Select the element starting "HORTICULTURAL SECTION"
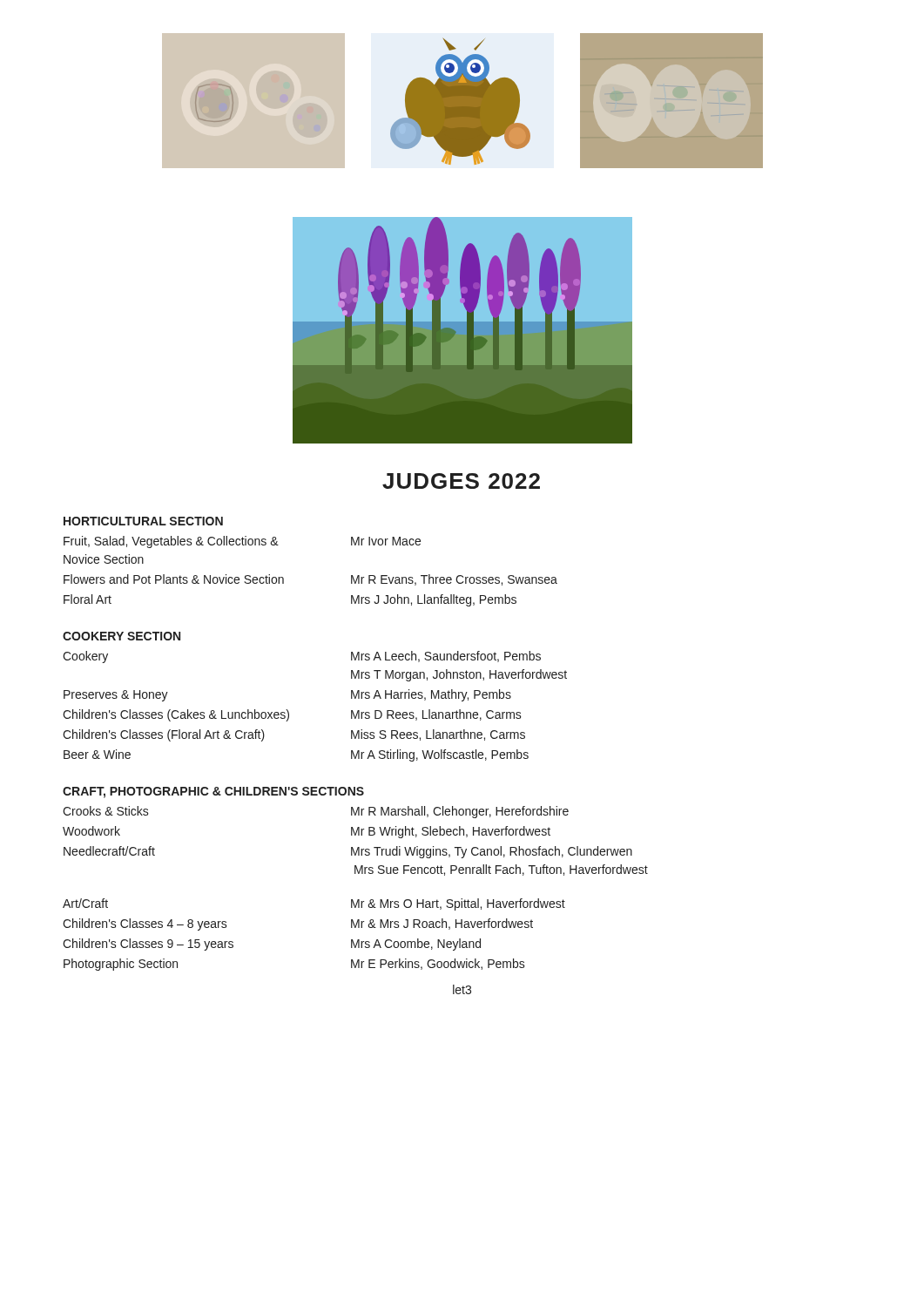Image resolution: width=924 pixels, height=1307 pixels. (143, 521)
